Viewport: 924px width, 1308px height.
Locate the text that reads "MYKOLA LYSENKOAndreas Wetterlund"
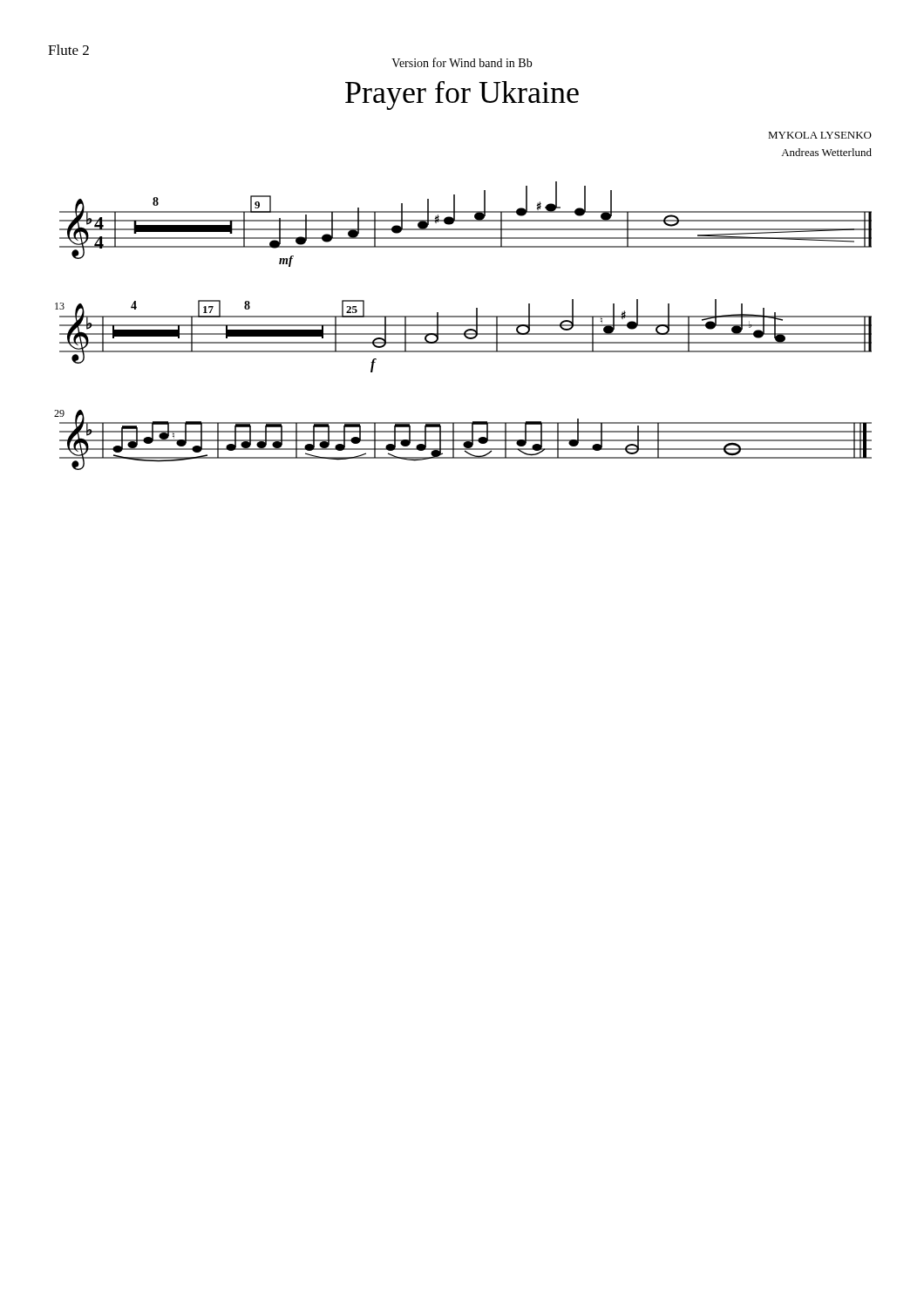(820, 143)
